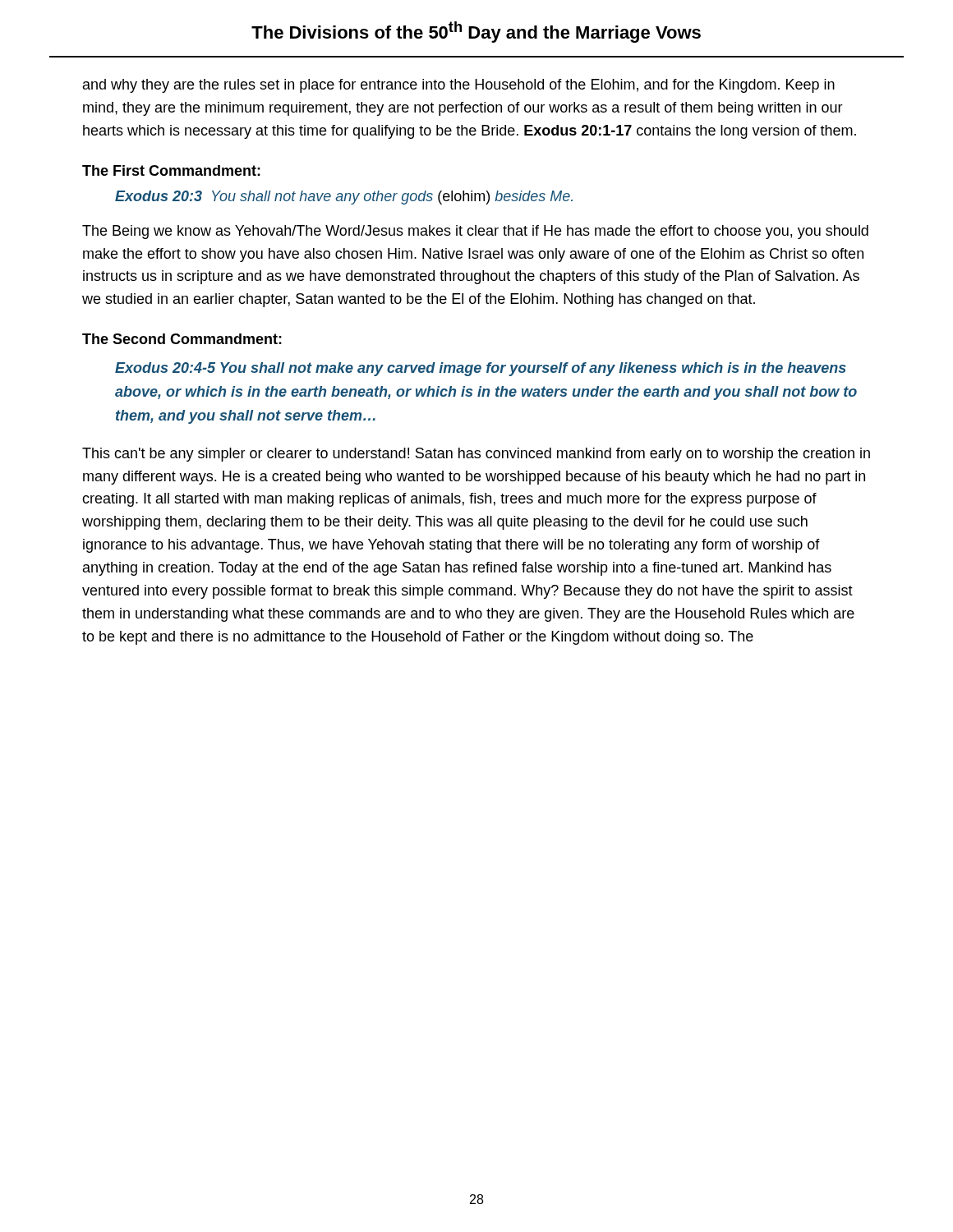Find the text starting "Exodus 20:4-5 You"
953x1232 pixels.
click(486, 392)
